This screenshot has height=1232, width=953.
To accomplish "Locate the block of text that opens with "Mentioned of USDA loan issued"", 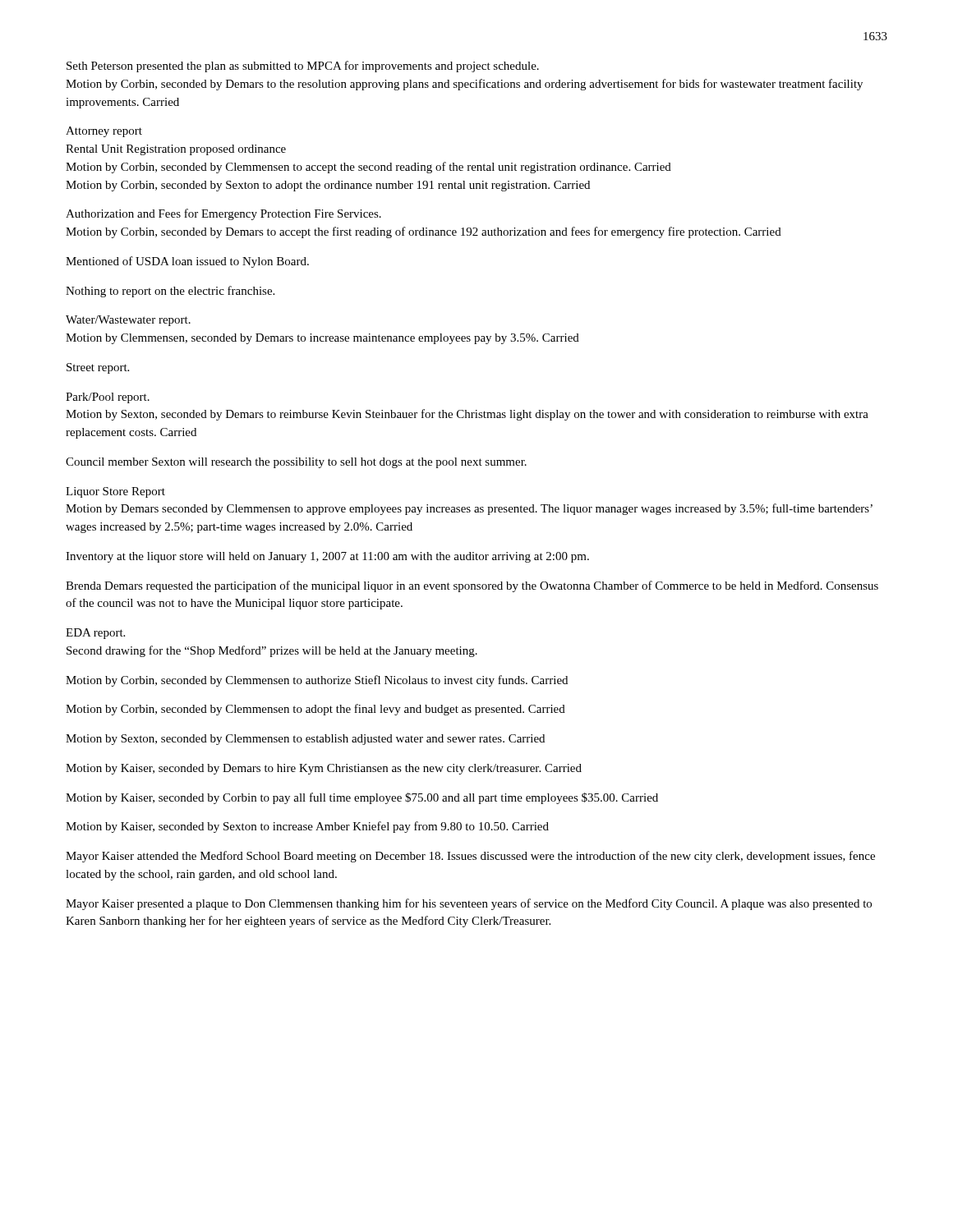I will pyautogui.click(x=187, y=262).
